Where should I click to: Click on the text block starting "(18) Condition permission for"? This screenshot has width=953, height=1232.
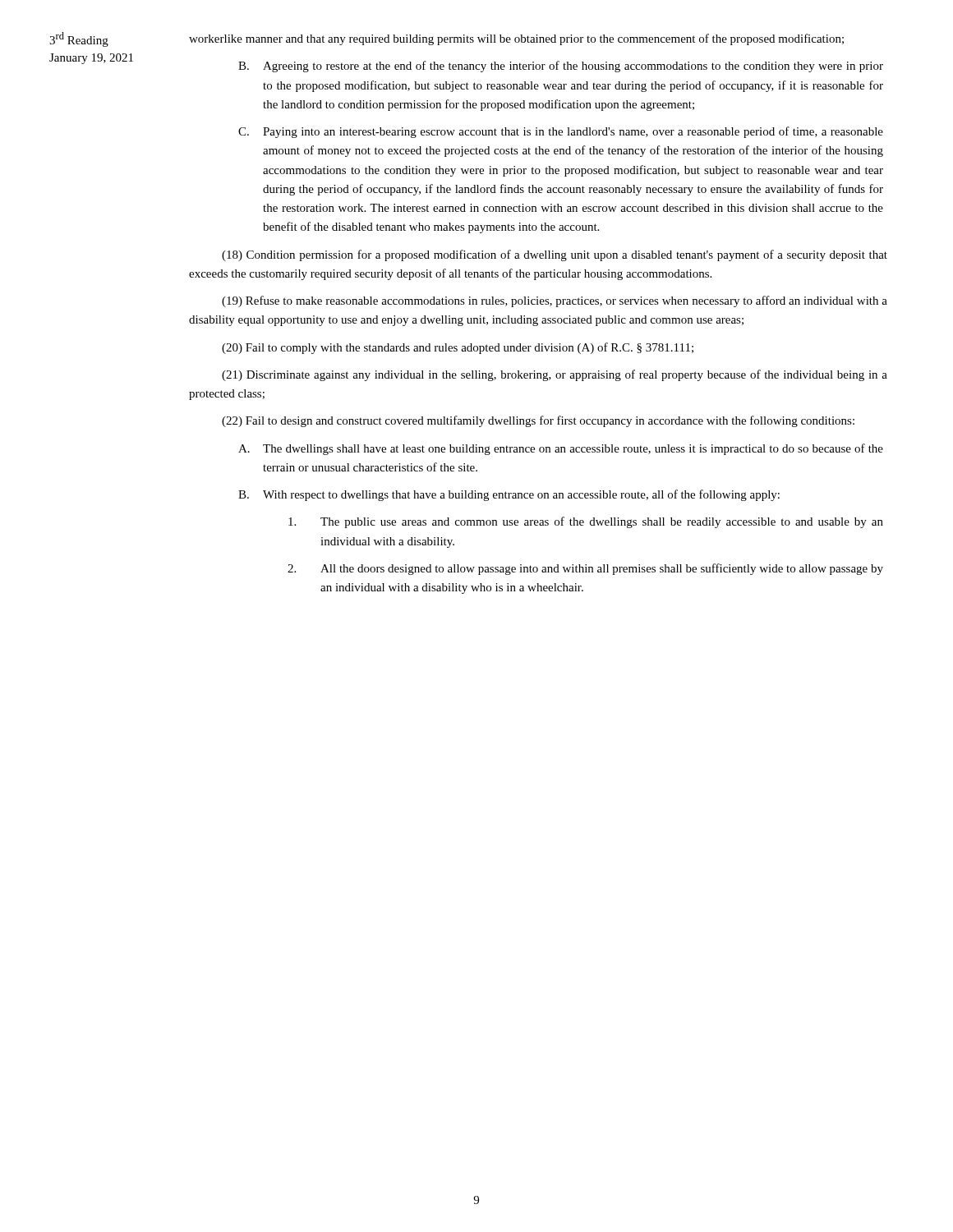538,264
